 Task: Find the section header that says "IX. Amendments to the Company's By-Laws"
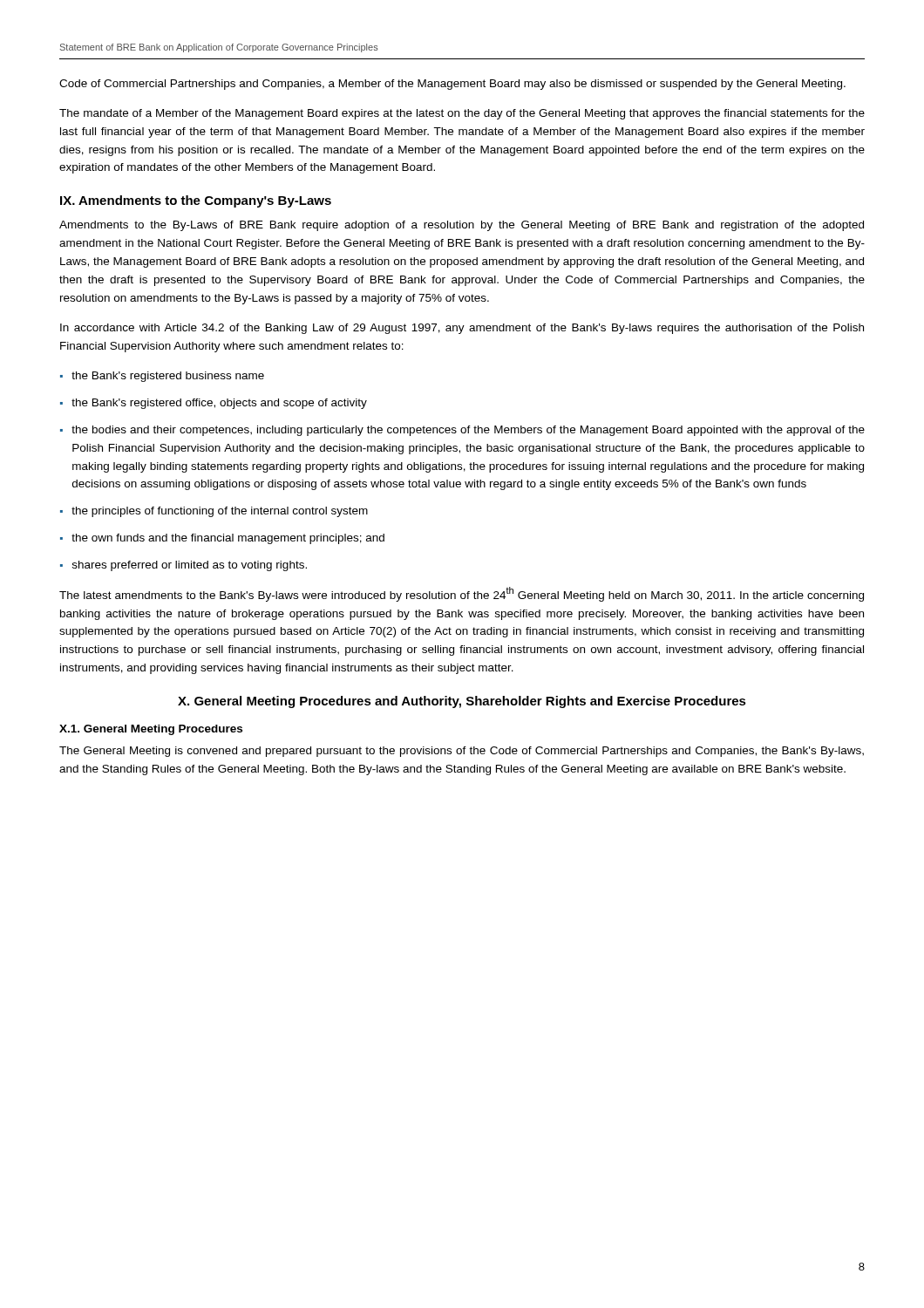[196, 201]
